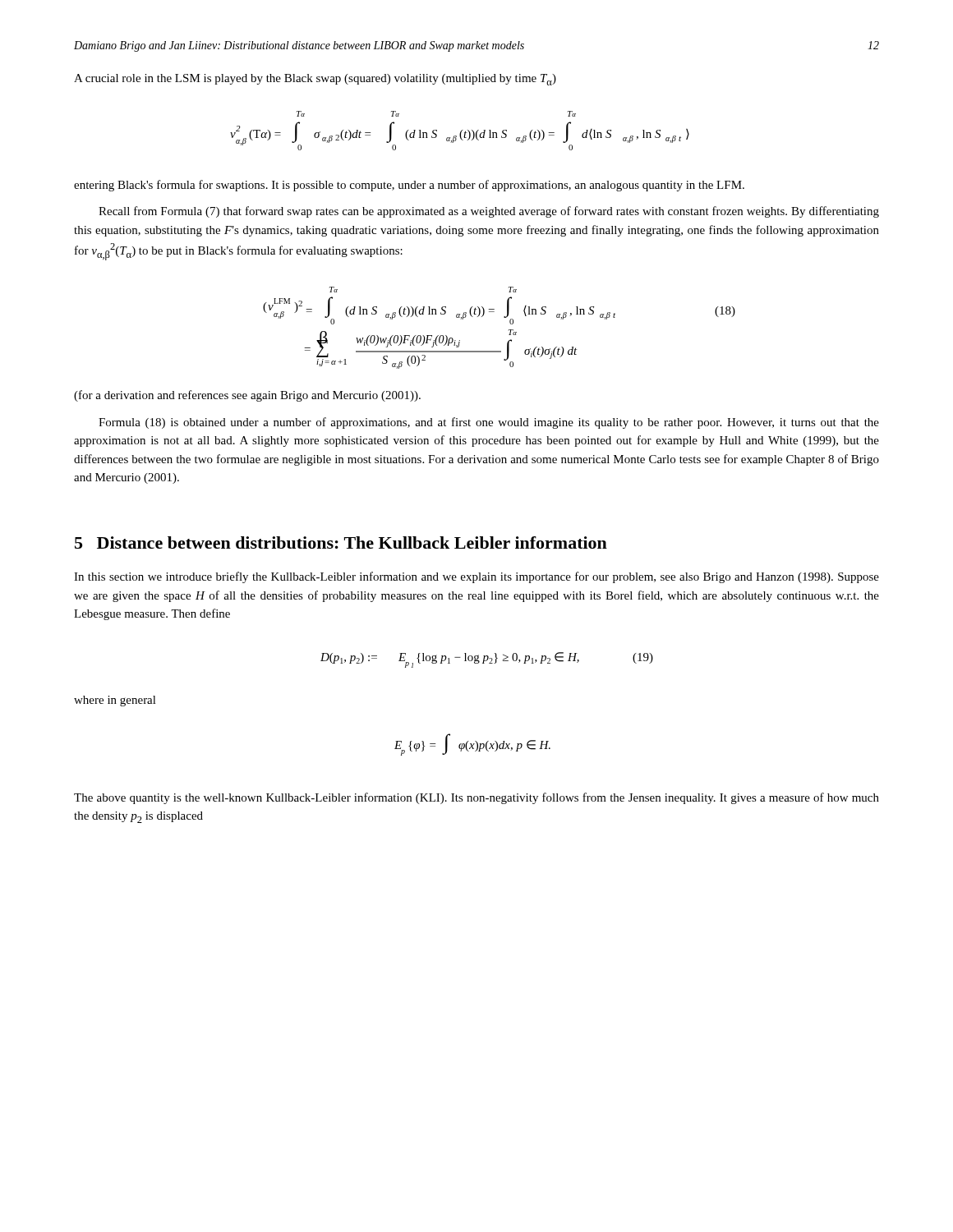Locate the formula that opens with "( v LFM"
Image resolution: width=953 pixels, height=1232 pixels.
(476, 324)
